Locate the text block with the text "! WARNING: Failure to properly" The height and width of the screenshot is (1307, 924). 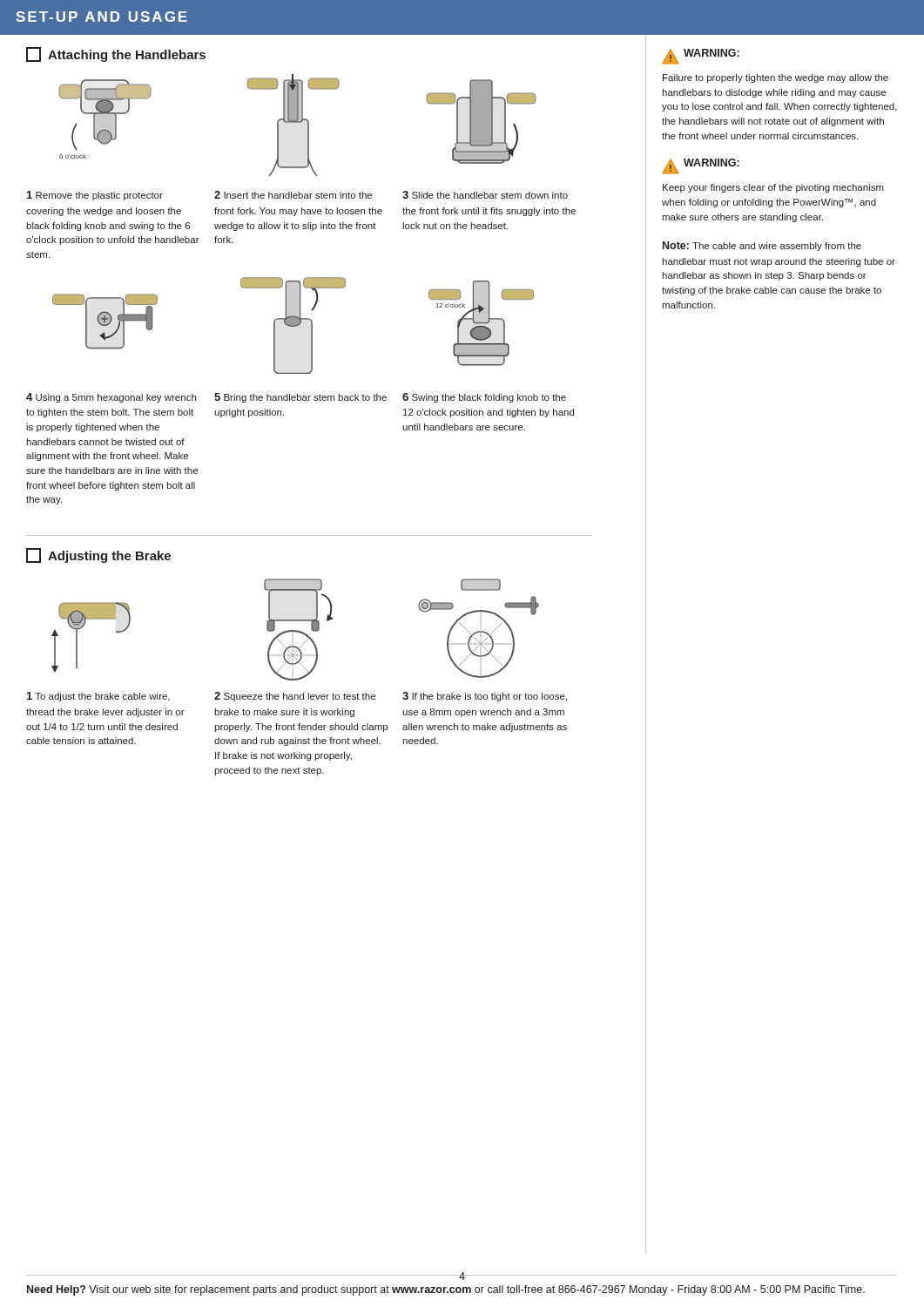coord(780,95)
